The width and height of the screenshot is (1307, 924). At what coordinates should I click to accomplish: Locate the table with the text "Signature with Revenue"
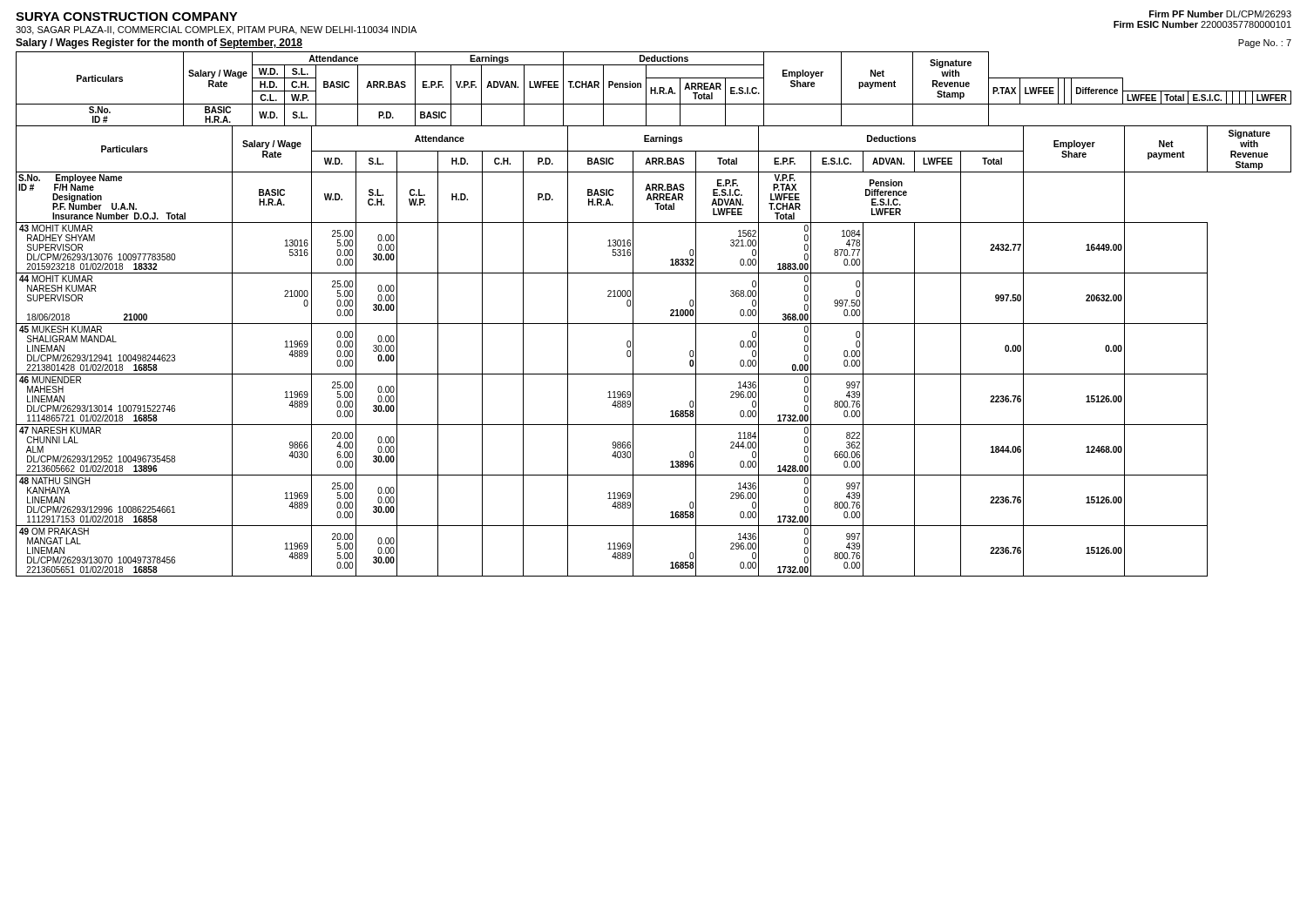pos(654,314)
